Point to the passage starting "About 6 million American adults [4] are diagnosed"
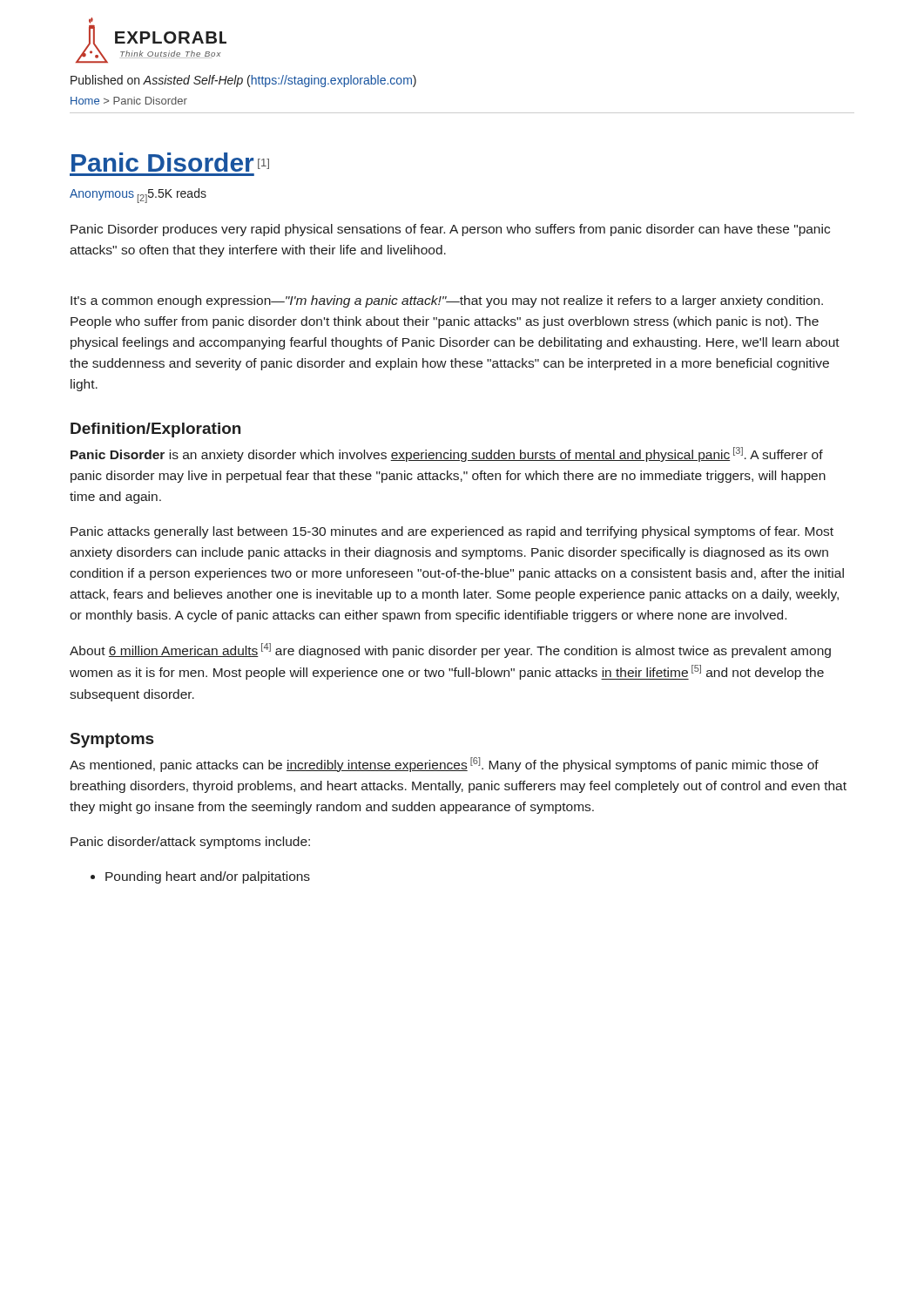 [x=451, y=671]
